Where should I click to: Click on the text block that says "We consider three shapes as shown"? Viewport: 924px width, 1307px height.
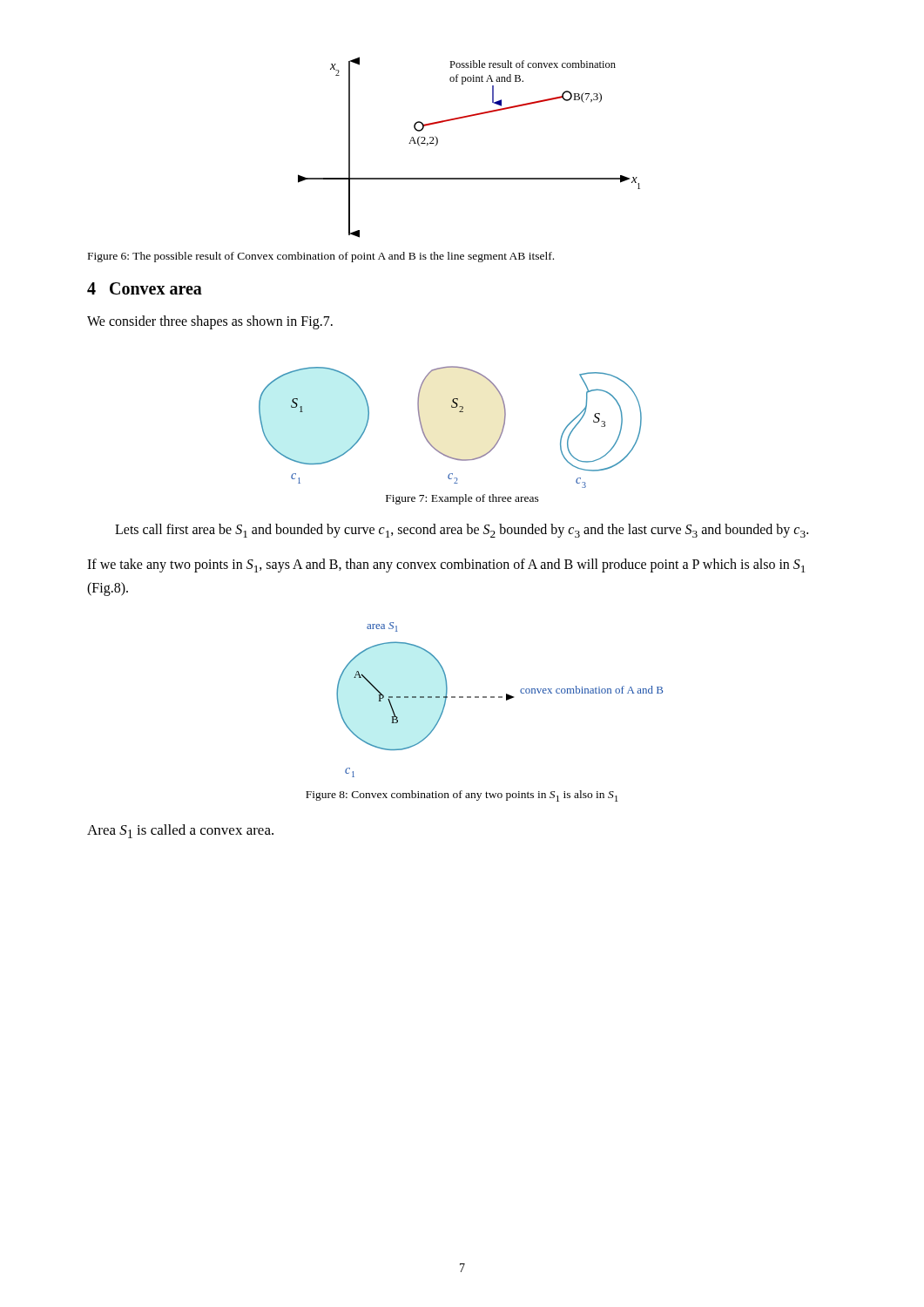point(210,321)
